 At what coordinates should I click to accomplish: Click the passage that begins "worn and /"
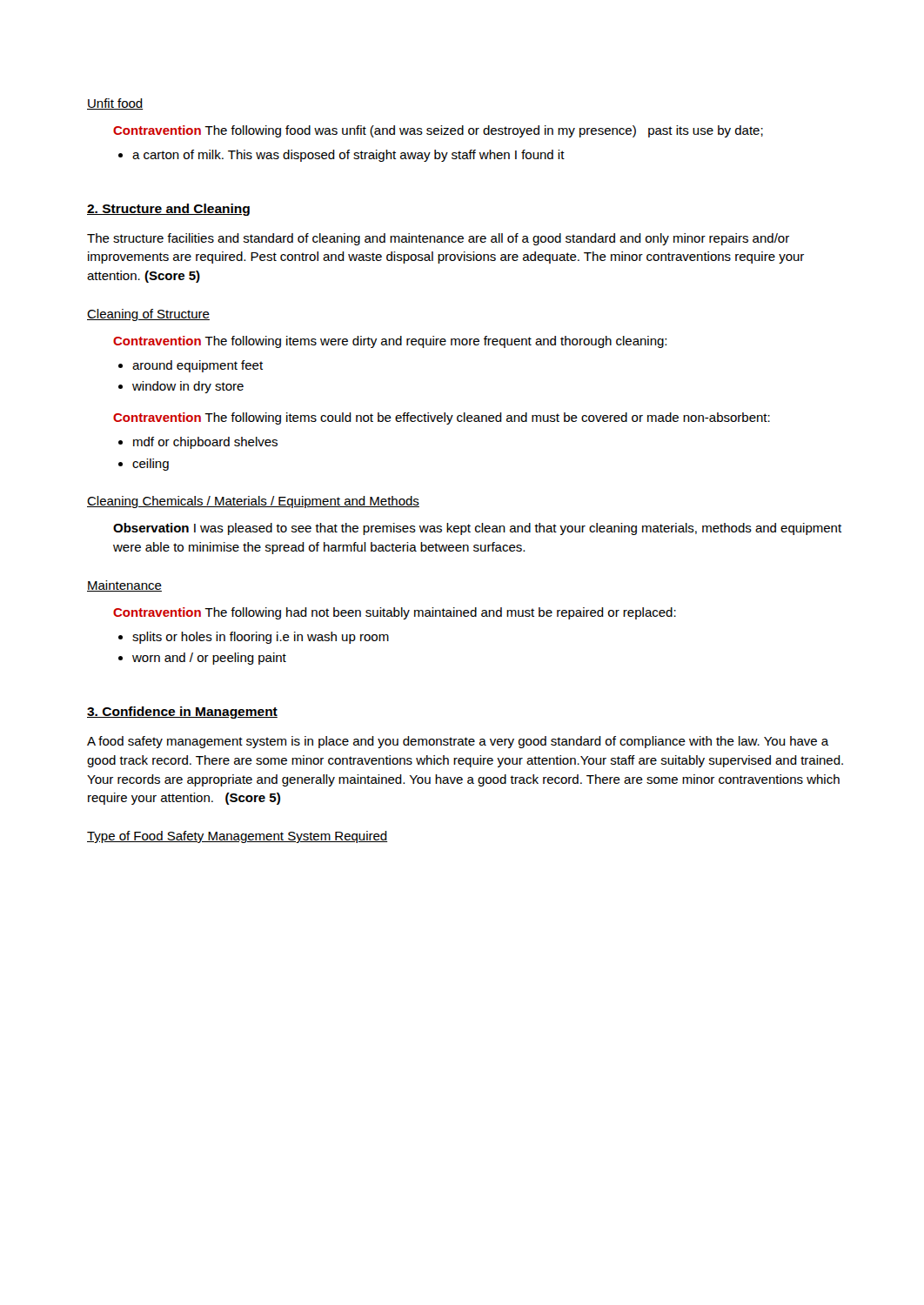[209, 658]
